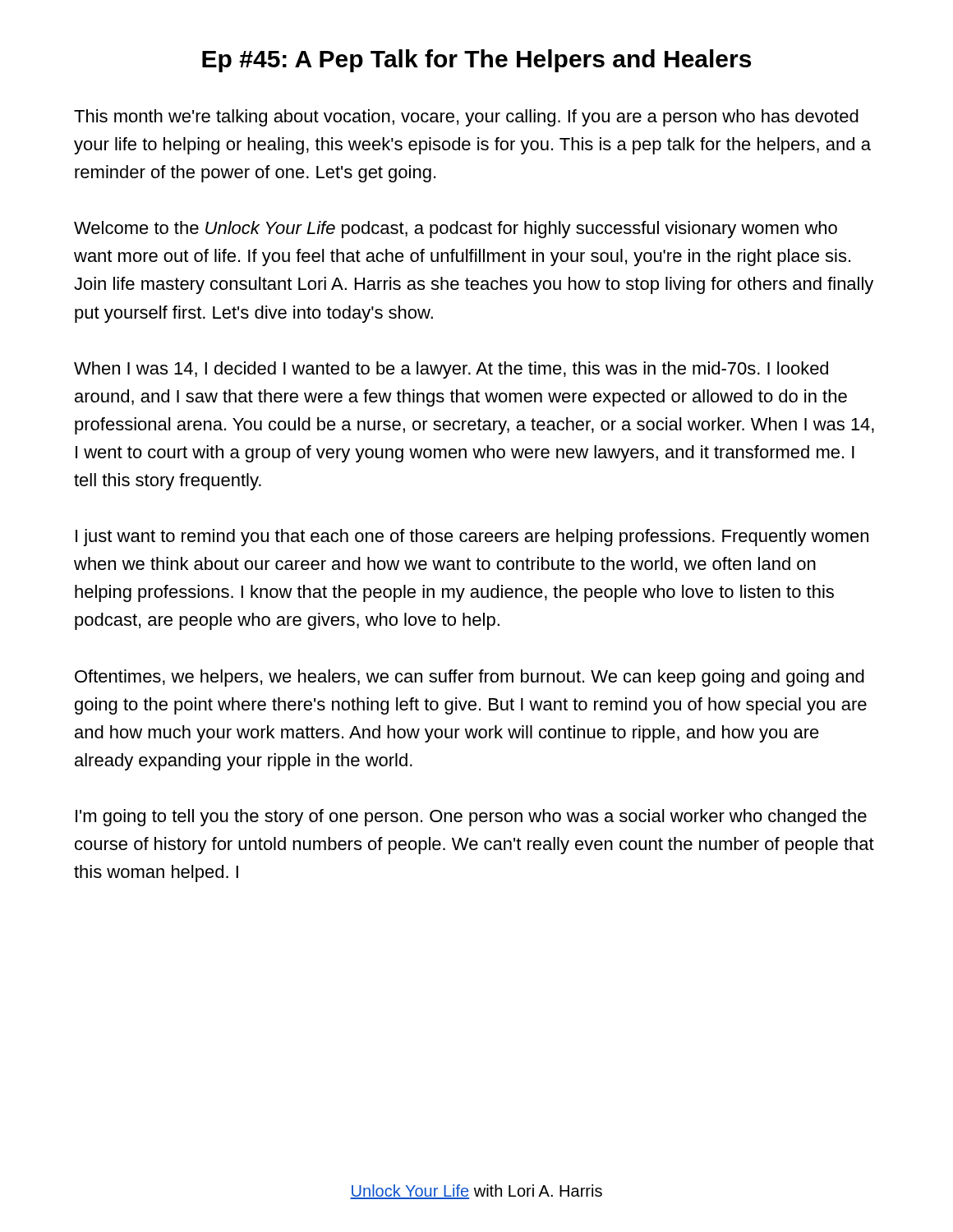
Task: Click on the text starting "Welcome to the Unlock Your Life podcast,"
Action: point(476,271)
